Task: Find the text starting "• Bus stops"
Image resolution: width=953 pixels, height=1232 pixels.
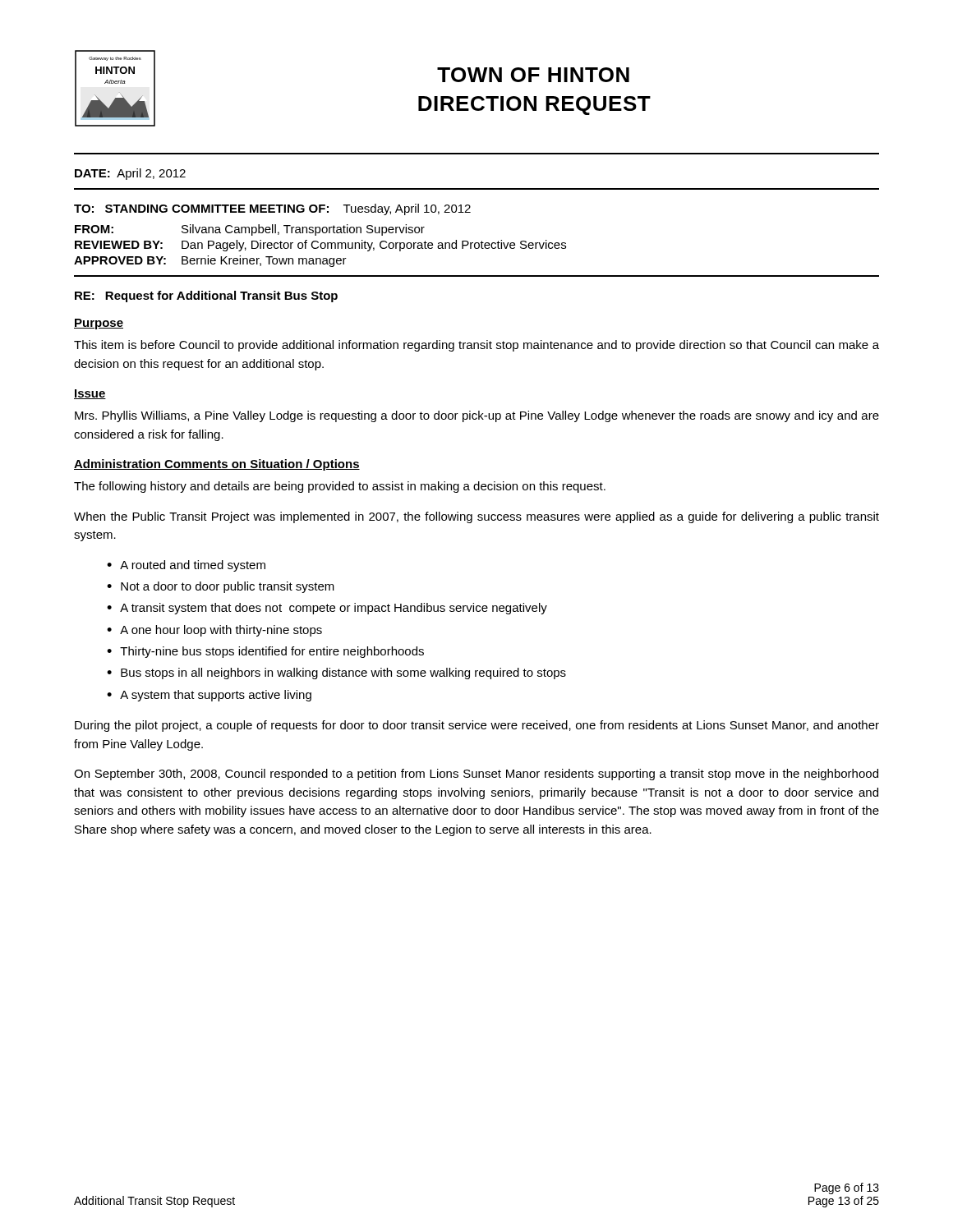Action: pyautogui.click(x=337, y=674)
